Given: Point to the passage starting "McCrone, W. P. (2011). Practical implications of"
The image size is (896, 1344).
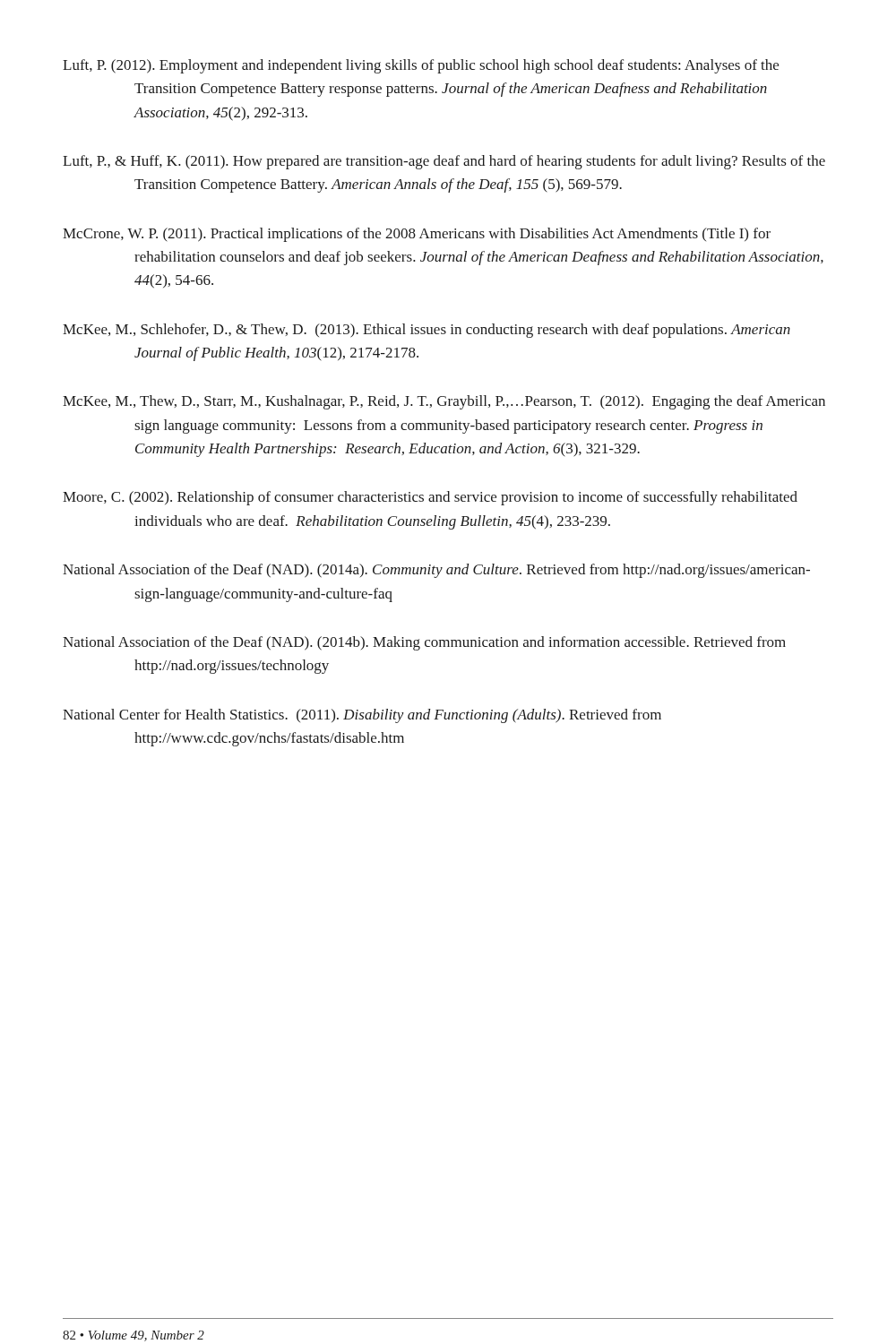Looking at the screenshot, I should [443, 257].
